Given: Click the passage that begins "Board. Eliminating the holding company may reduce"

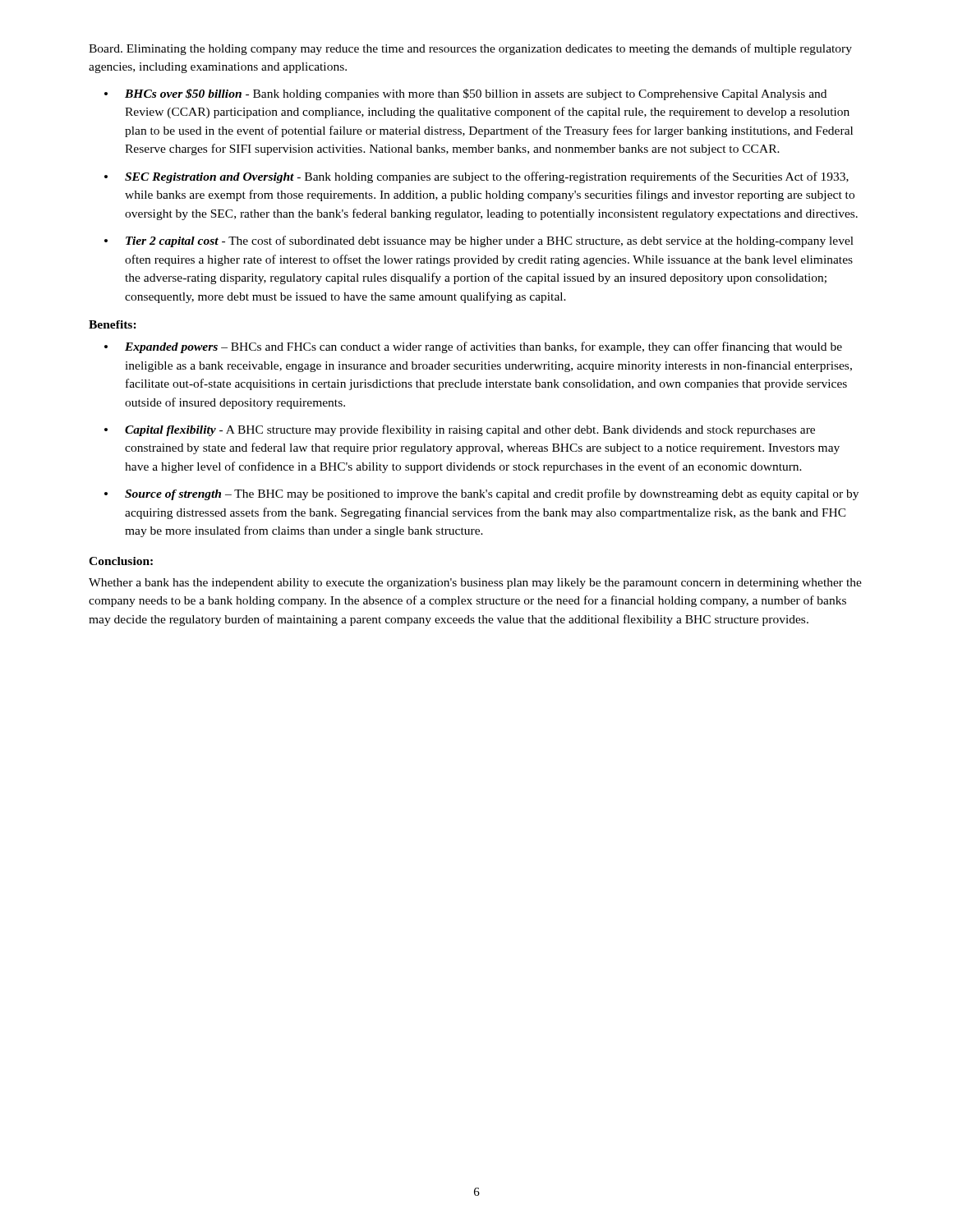Looking at the screenshot, I should tap(470, 57).
